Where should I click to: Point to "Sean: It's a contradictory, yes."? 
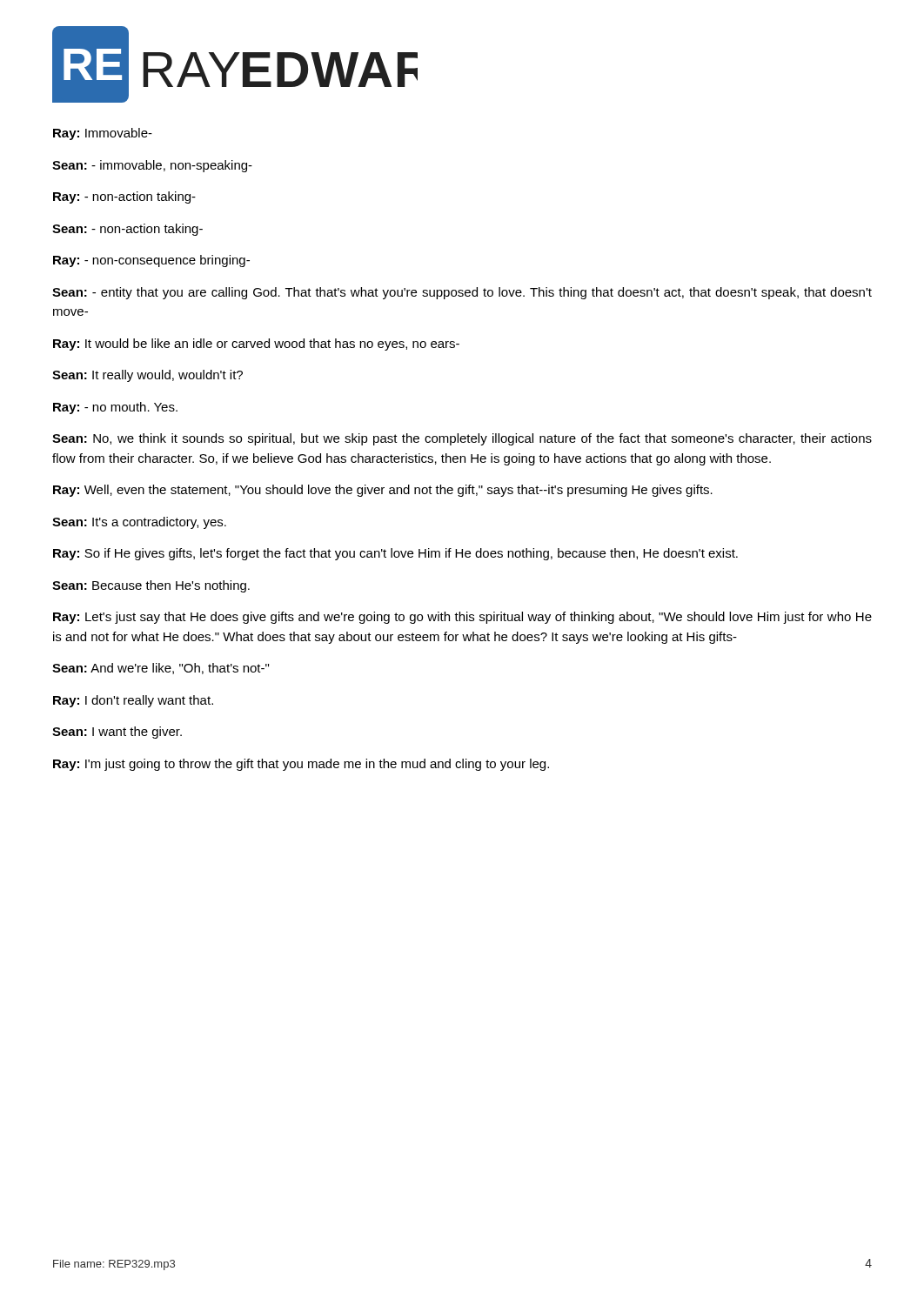pyautogui.click(x=140, y=521)
